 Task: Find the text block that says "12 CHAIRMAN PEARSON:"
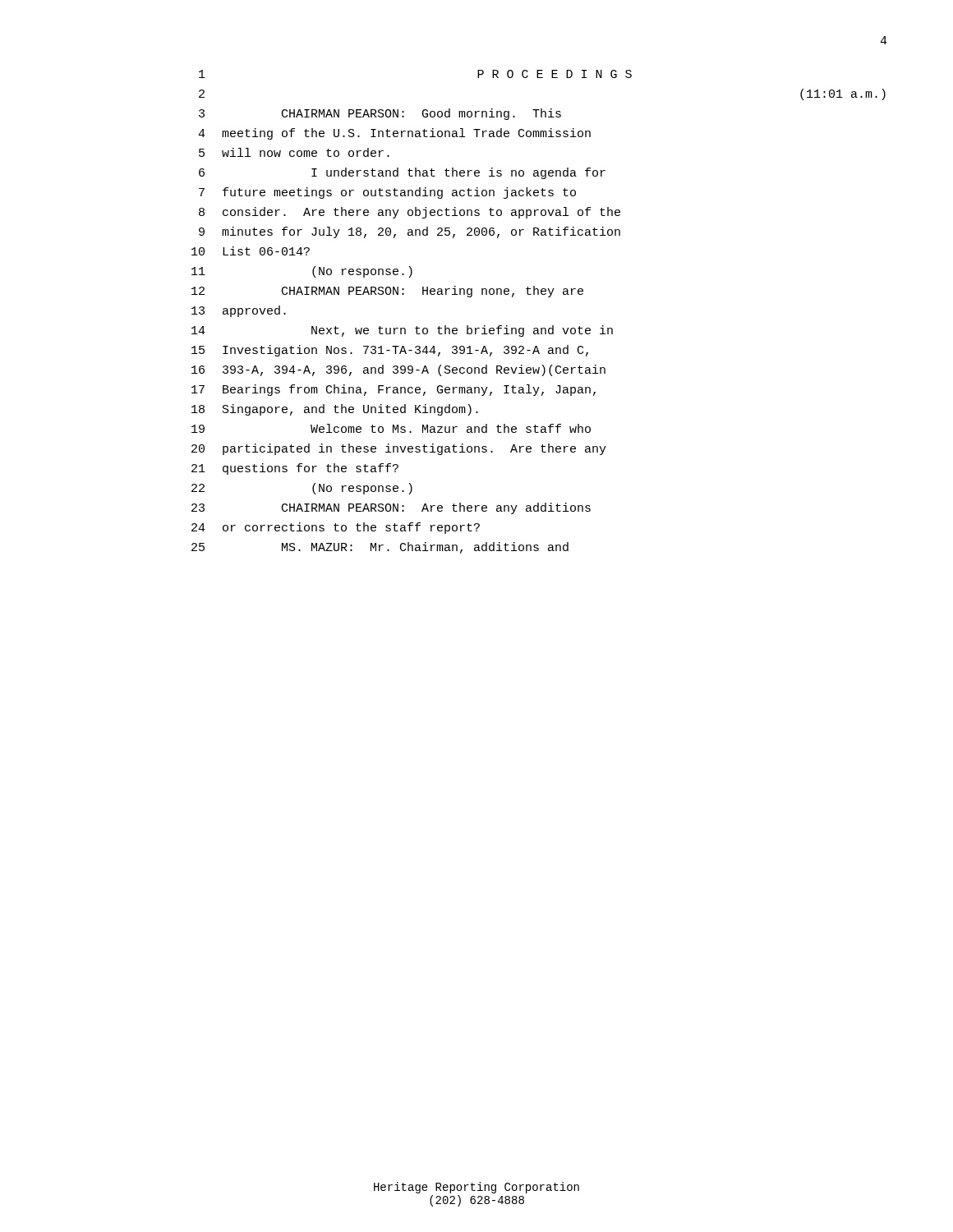click(x=374, y=292)
